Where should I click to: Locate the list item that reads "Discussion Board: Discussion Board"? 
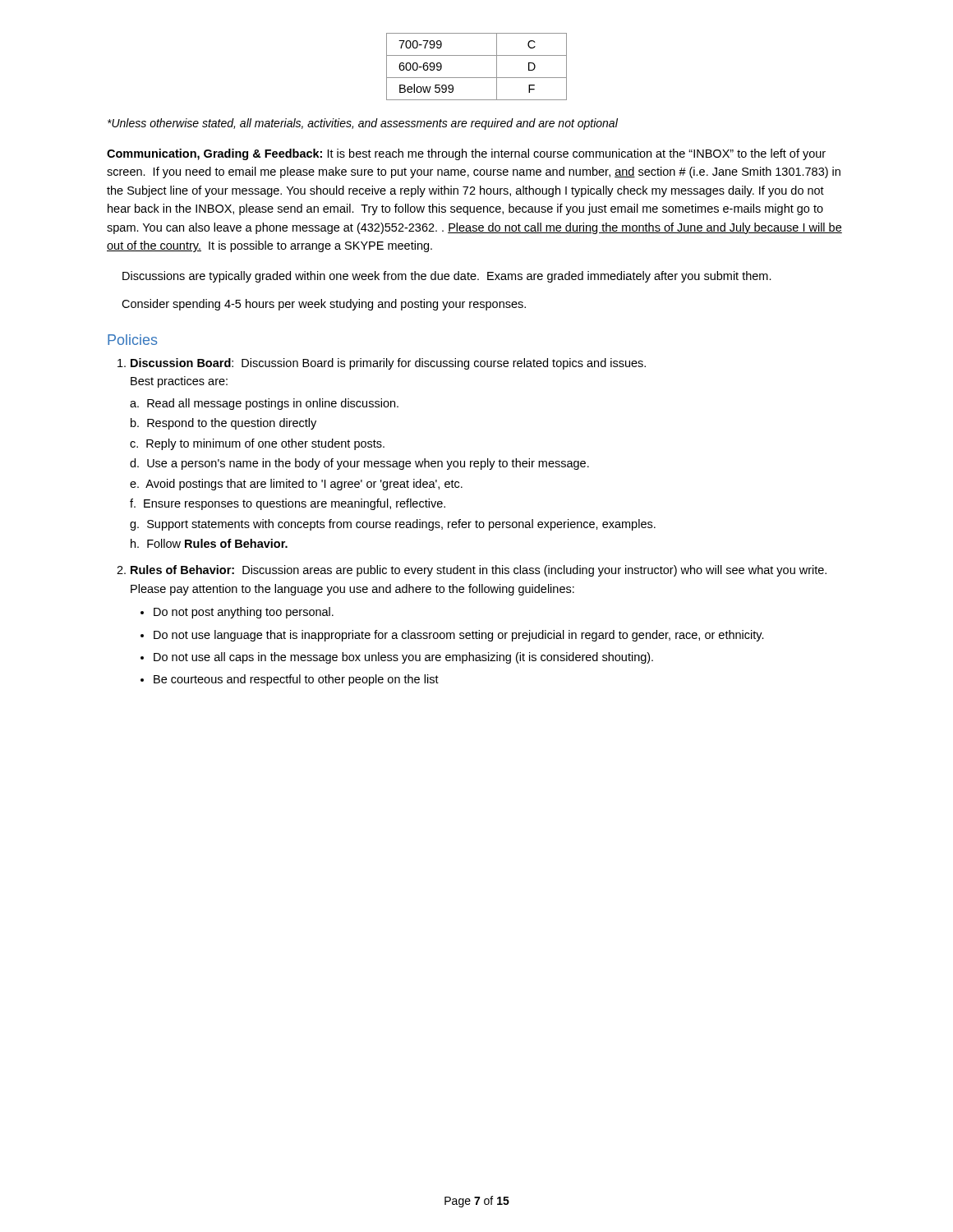(488, 455)
